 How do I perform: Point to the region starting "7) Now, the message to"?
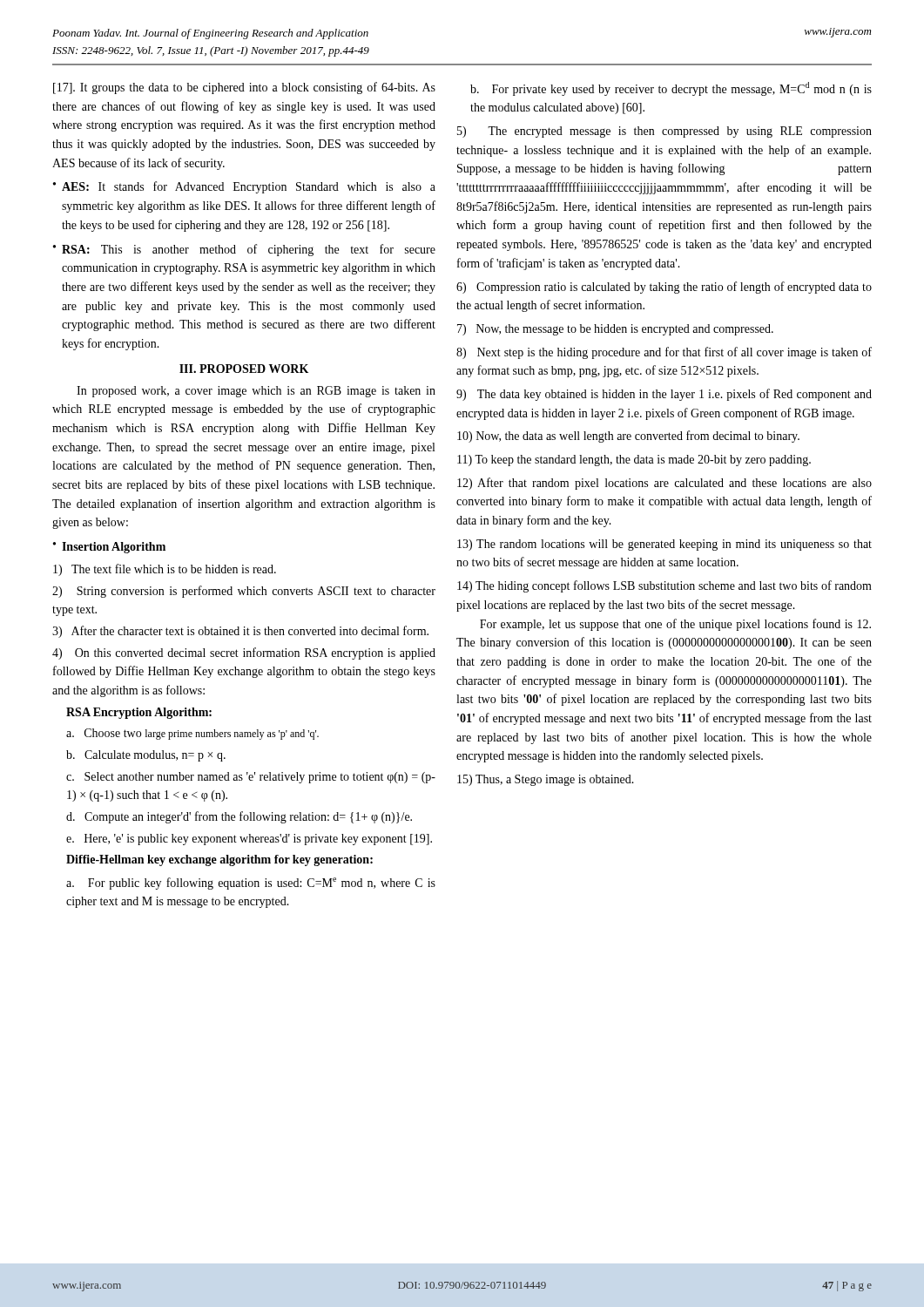(x=615, y=329)
